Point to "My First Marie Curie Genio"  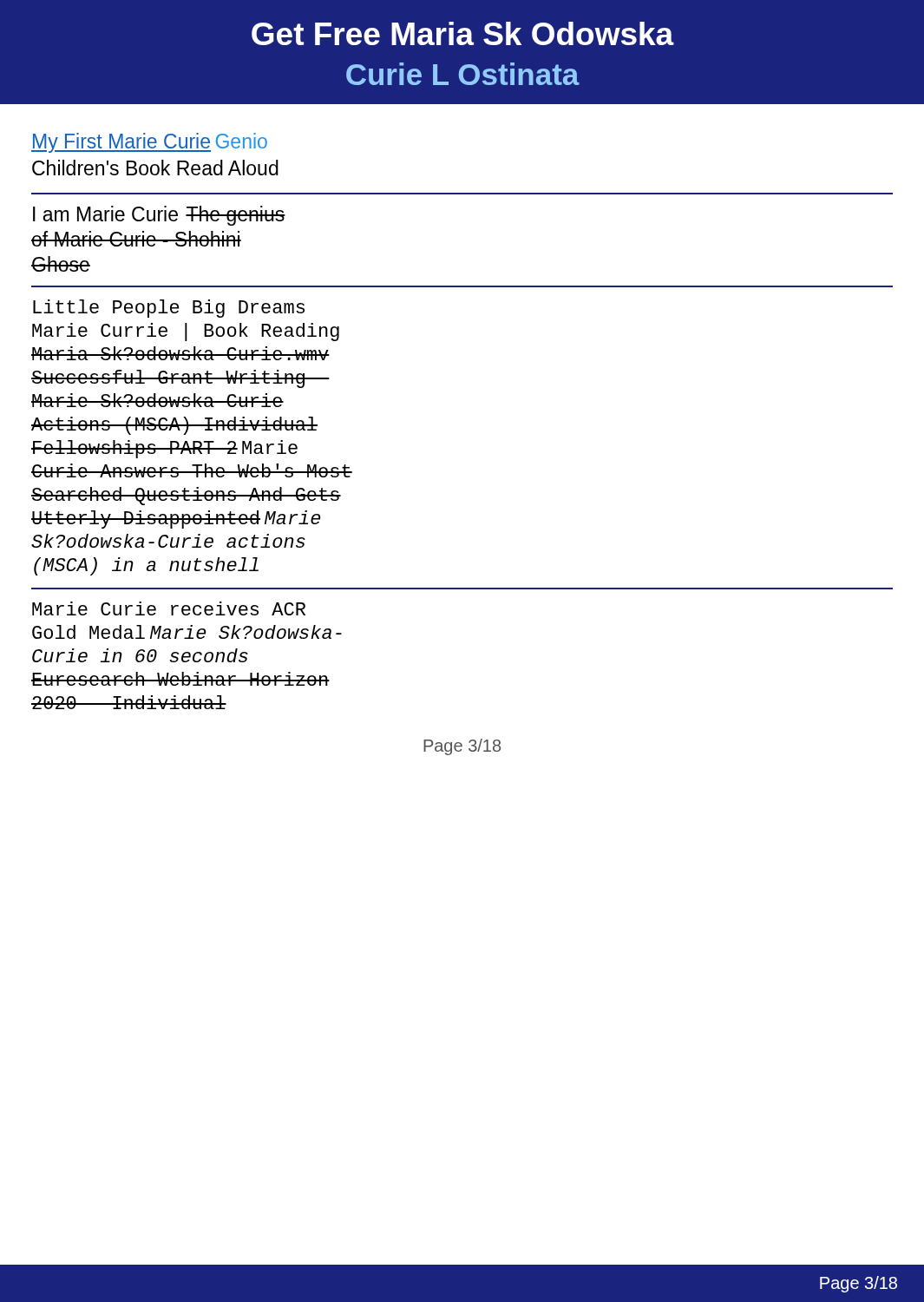[150, 142]
